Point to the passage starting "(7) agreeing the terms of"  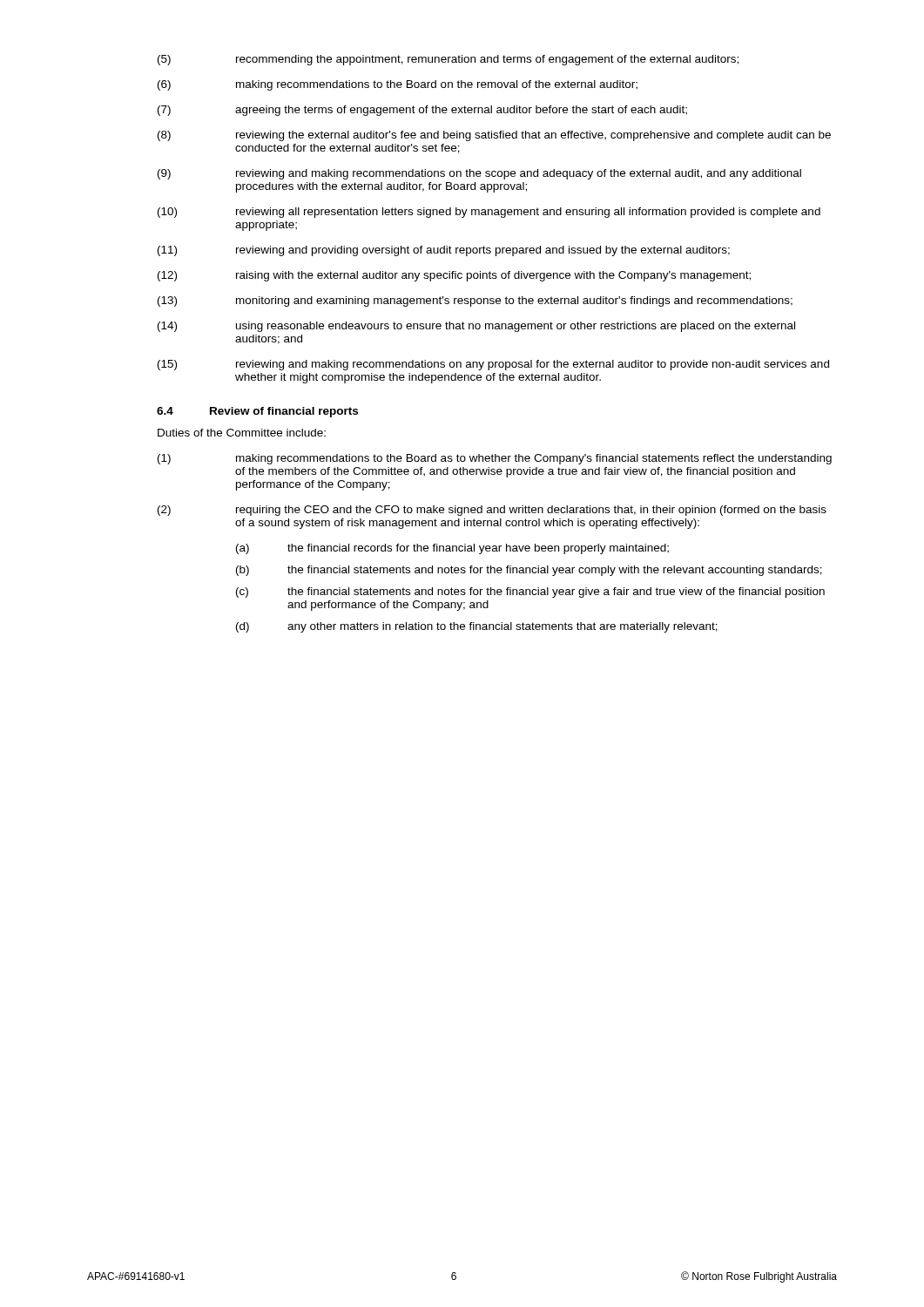(x=497, y=109)
